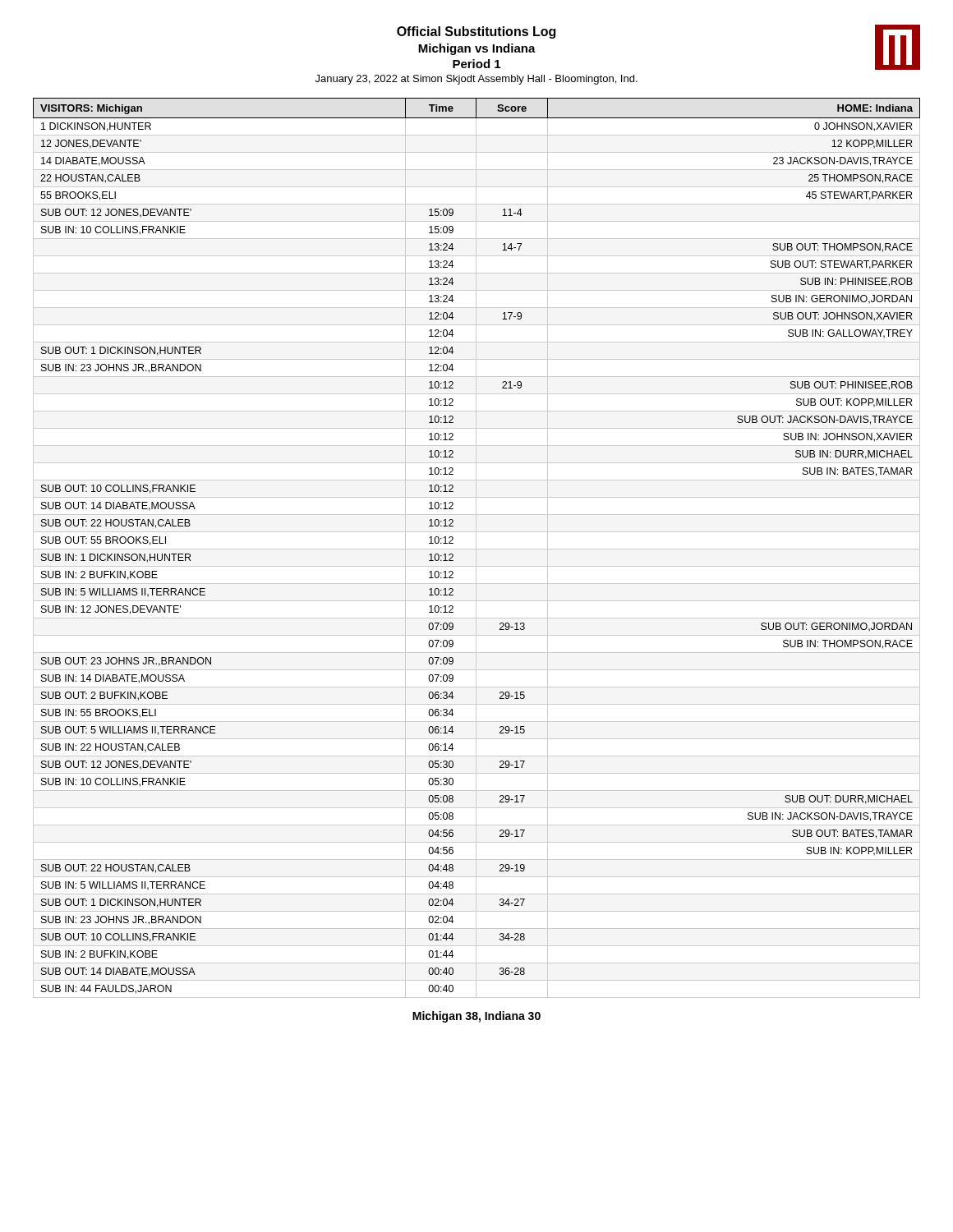
Task: Locate the table with the text "SUB IN: 10"
Action: (x=476, y=548)
